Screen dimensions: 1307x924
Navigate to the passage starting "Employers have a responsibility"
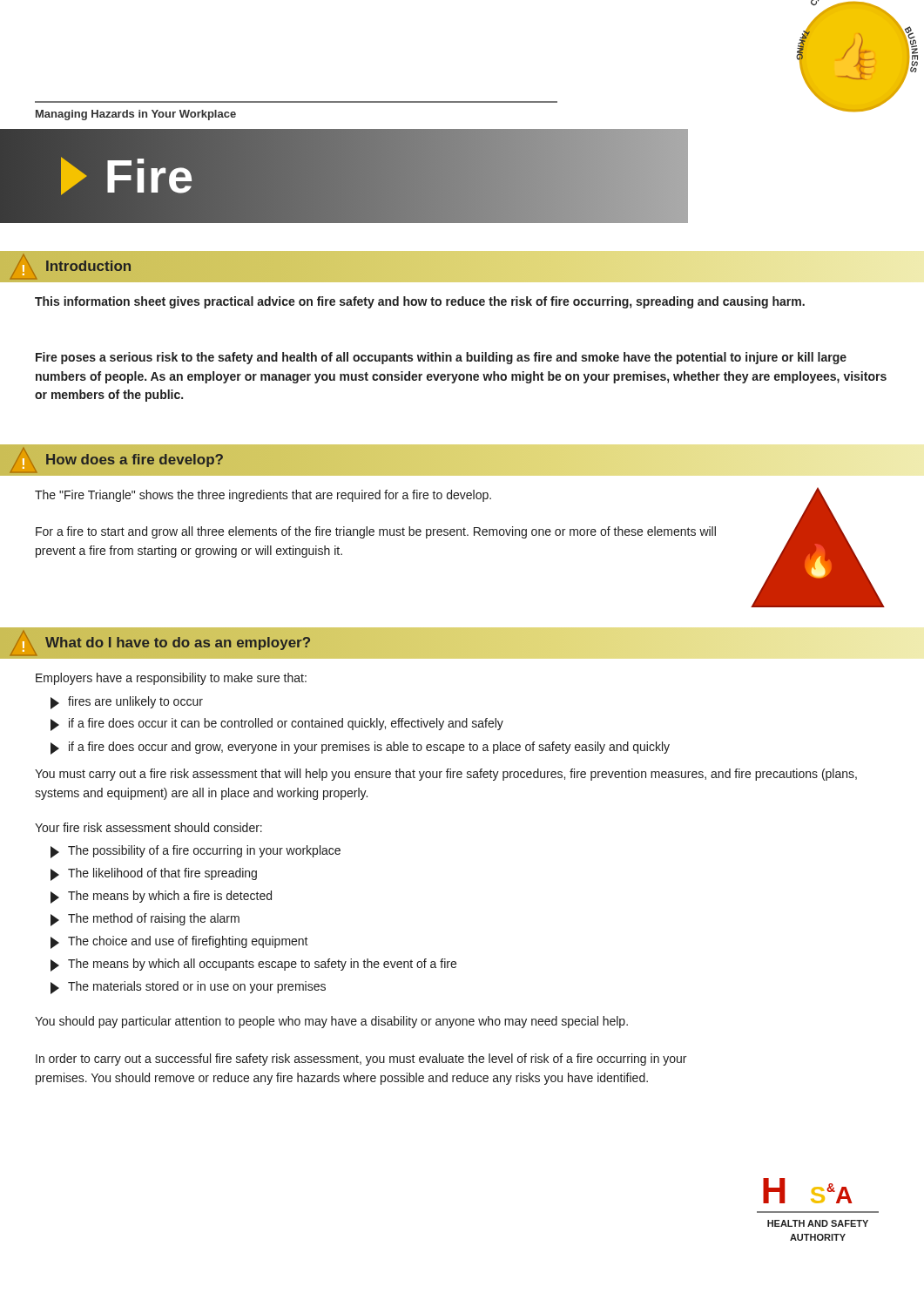pyautogui.click(x=171, y=678)
